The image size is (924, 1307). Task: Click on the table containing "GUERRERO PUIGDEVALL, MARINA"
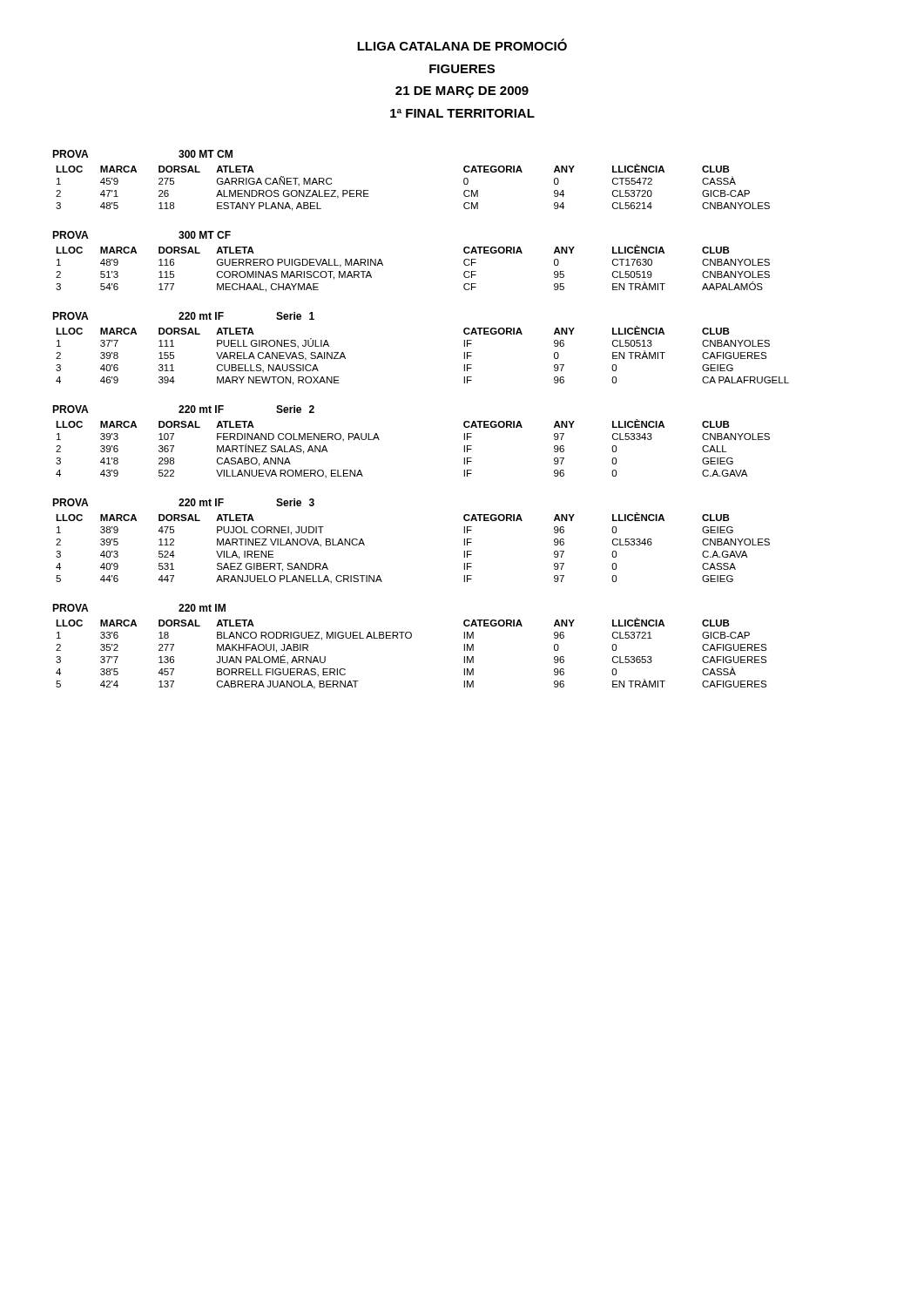462,268
